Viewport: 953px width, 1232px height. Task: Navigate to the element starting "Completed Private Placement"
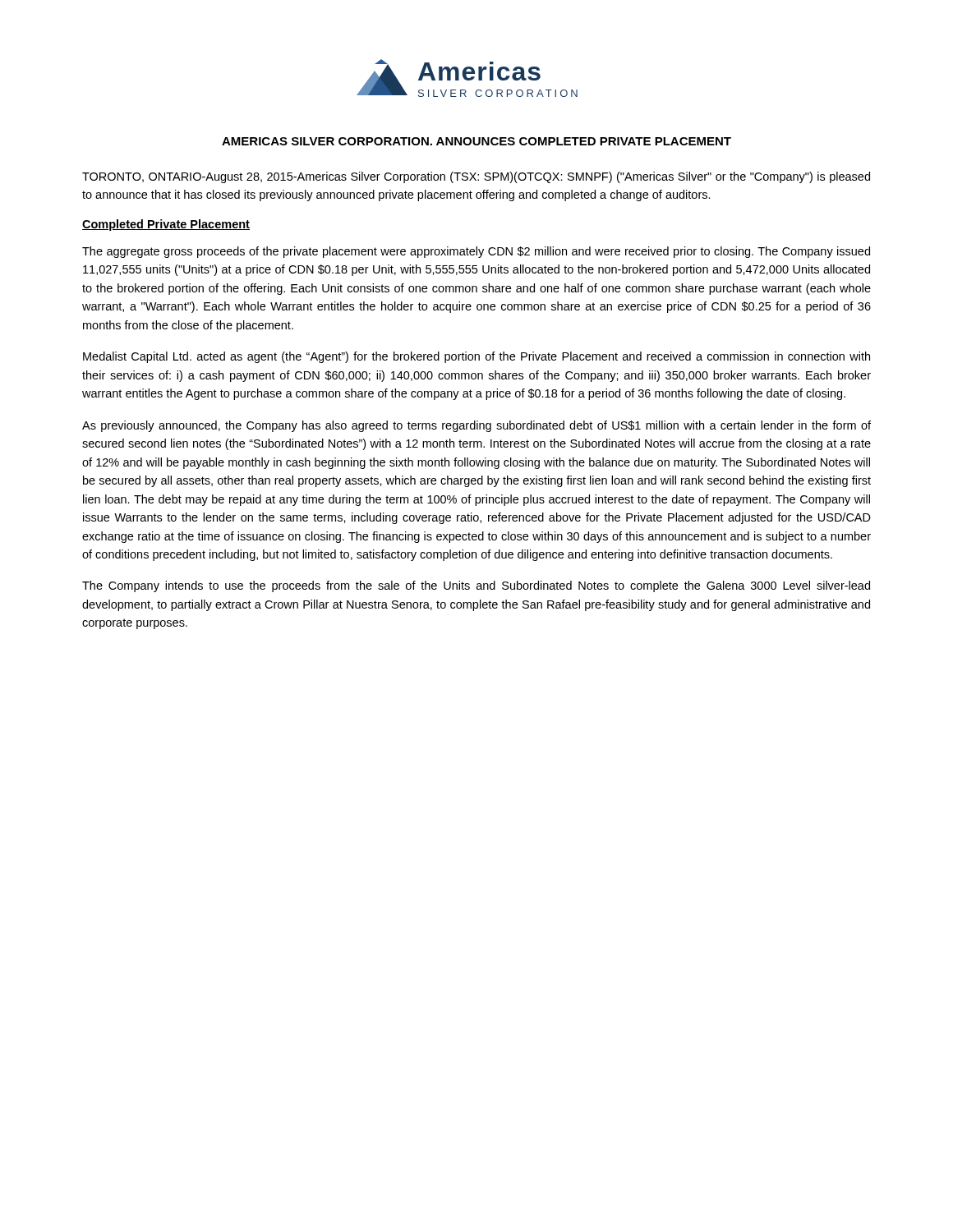(x=166, y=224)
